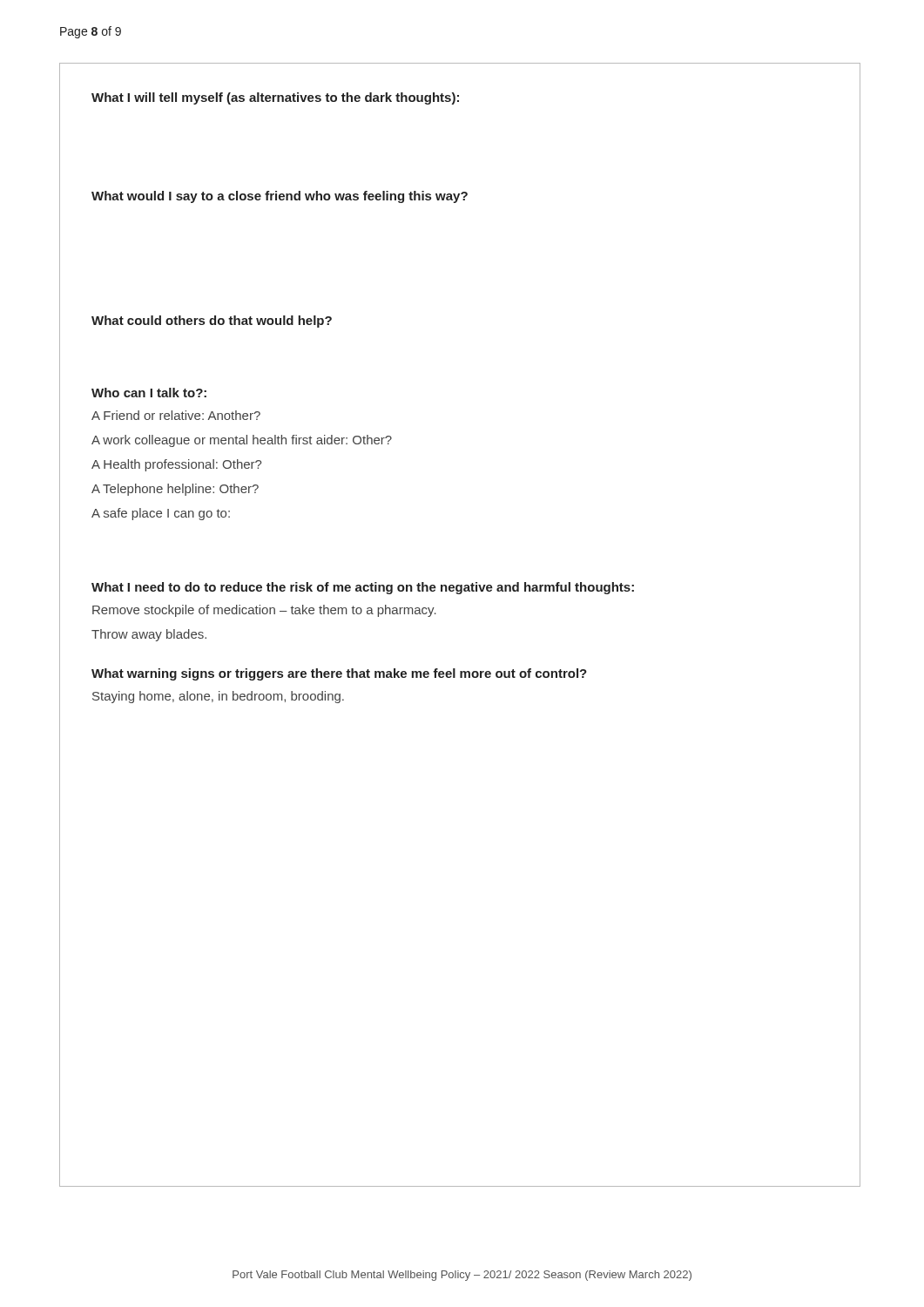Select the text block with the text "What I need to do to reduce the"
Image resolution: width=924 pixels, height=1307 pixels.
tap(363, 587)
